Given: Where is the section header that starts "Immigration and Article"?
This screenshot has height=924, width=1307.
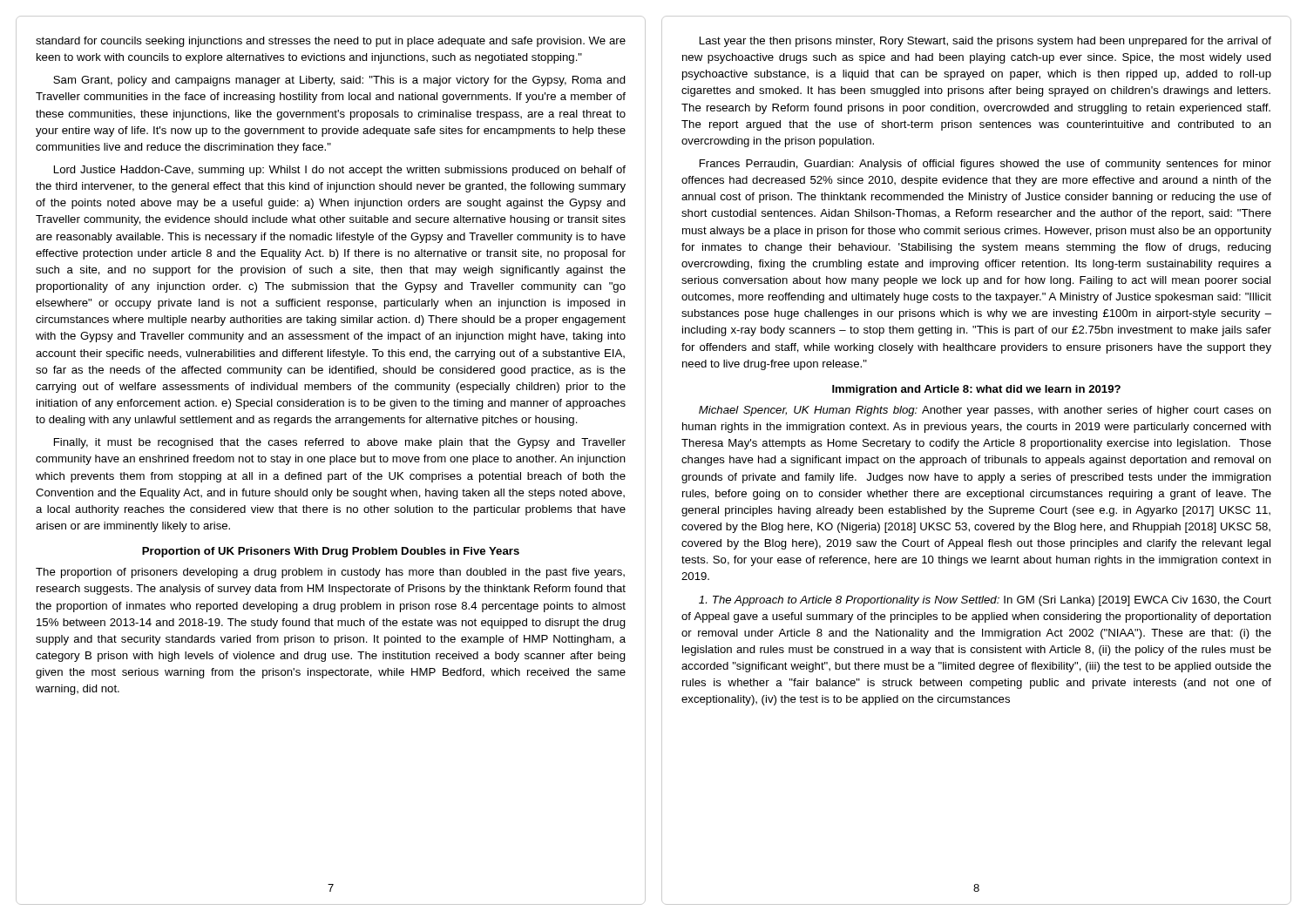Looking at the screenshot, I should pyautogui.click(x=976, y=389).
